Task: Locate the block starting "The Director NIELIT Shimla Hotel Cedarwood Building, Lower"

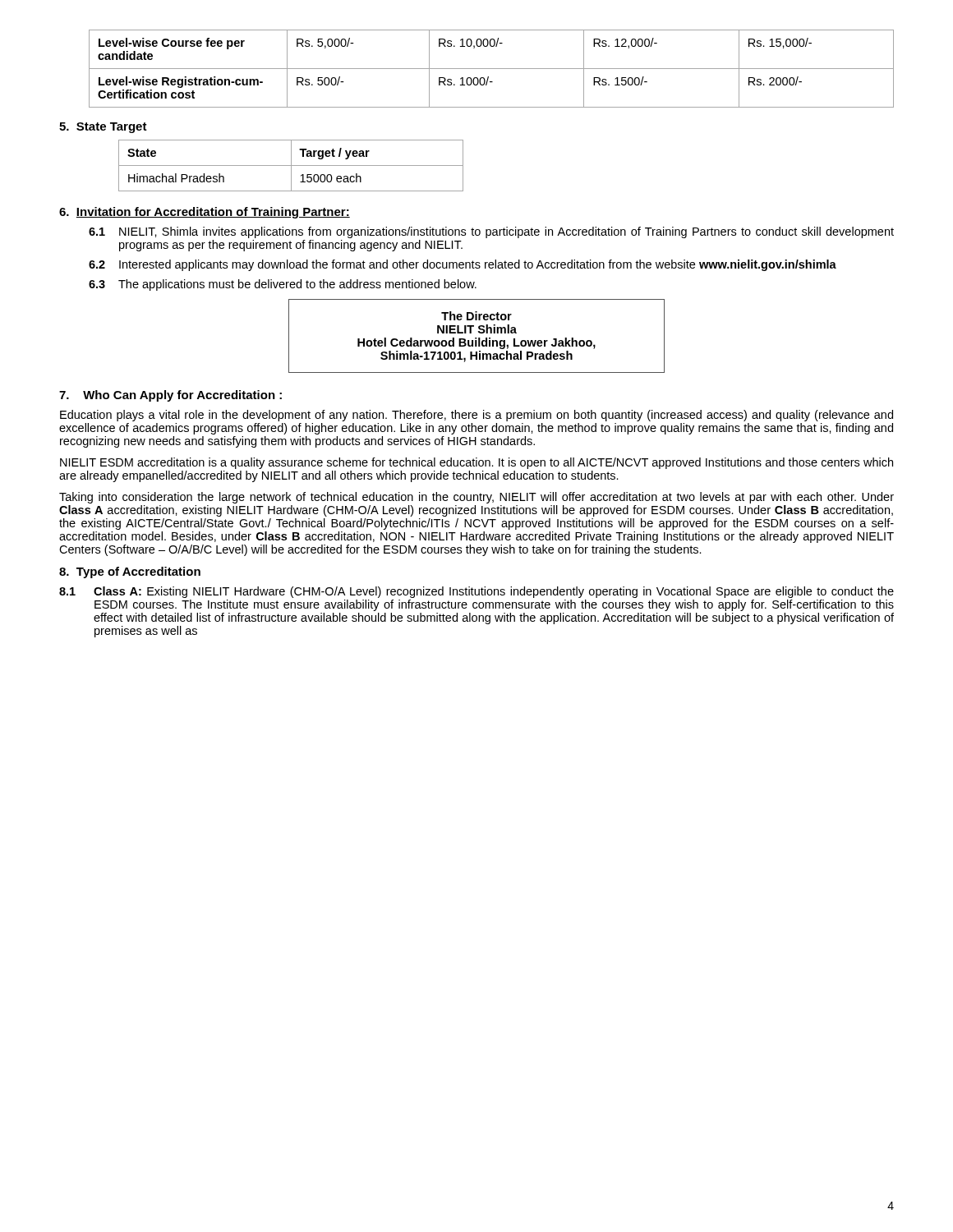Action: coord(476,336)
